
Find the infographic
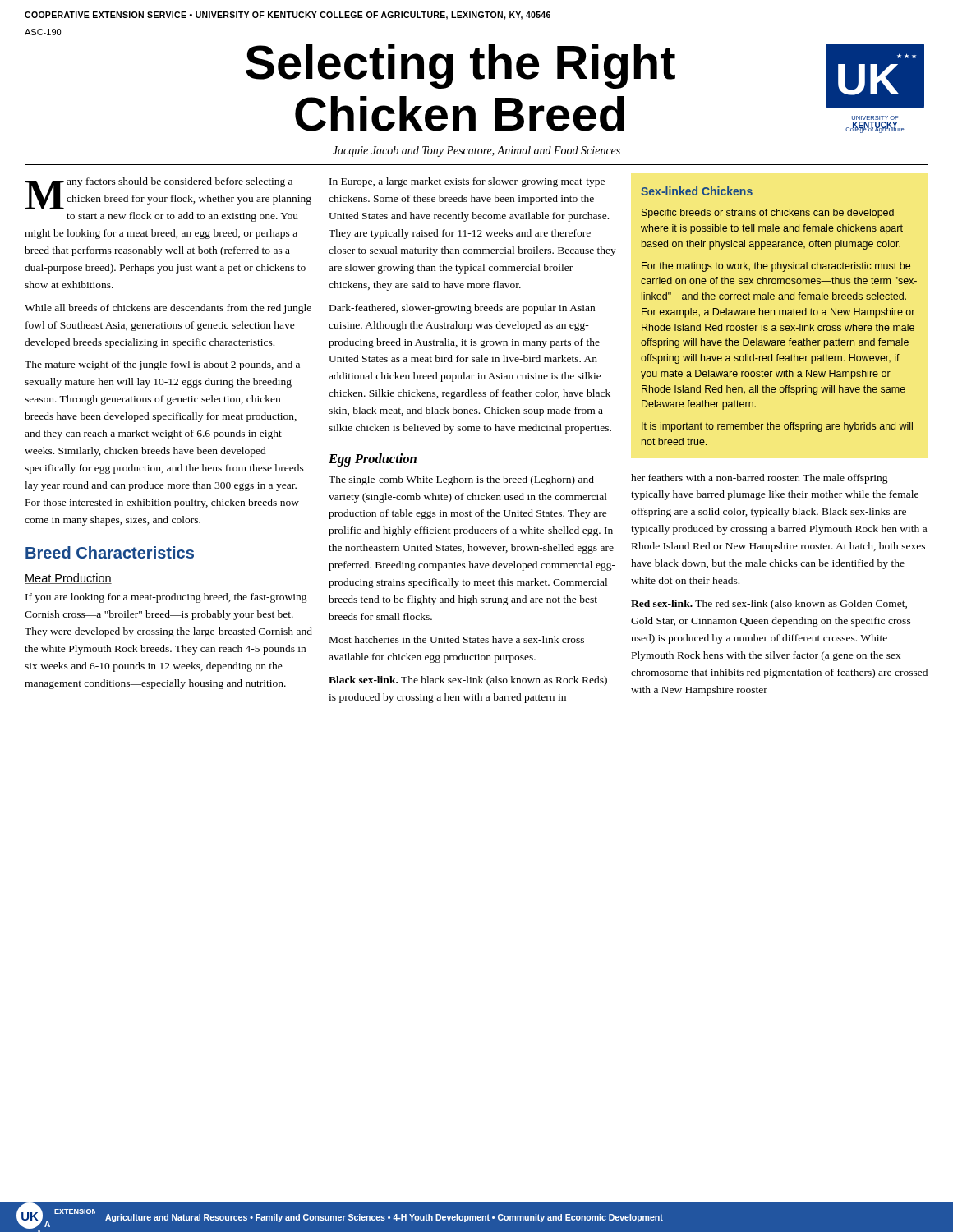(780, 316)
